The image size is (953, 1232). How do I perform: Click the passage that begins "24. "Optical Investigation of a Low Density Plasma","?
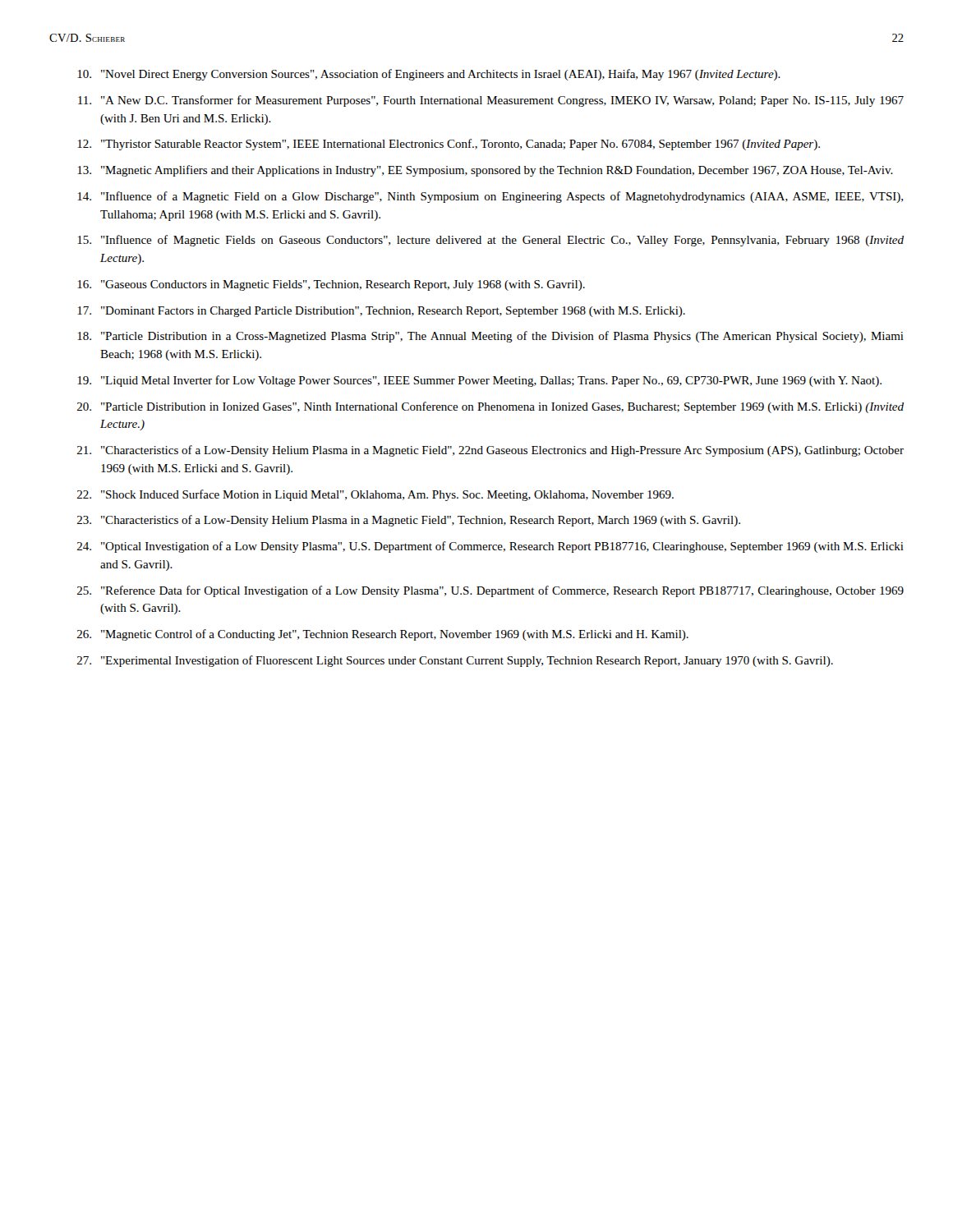point(476,556)
